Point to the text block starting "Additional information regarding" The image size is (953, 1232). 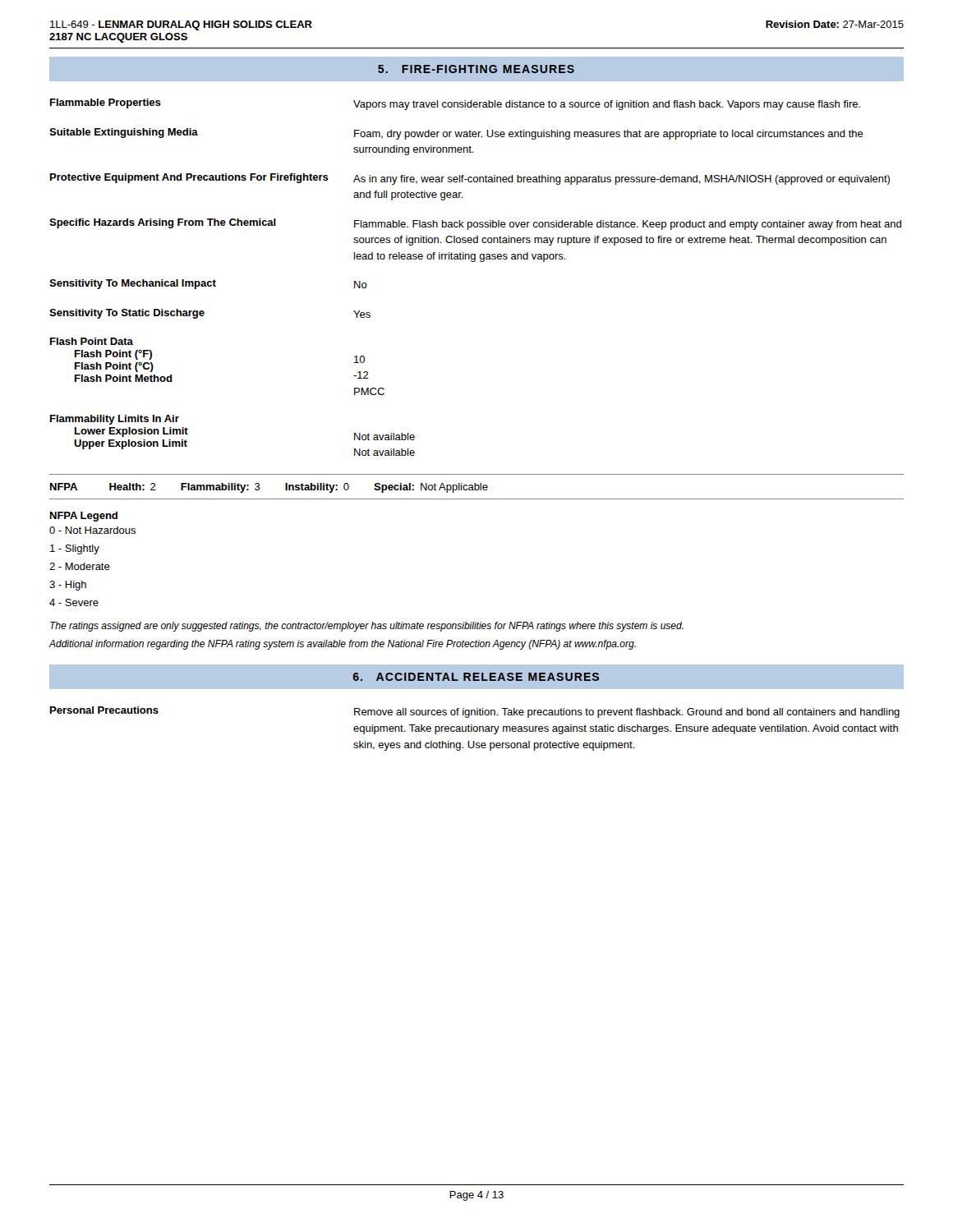point(343,644)
